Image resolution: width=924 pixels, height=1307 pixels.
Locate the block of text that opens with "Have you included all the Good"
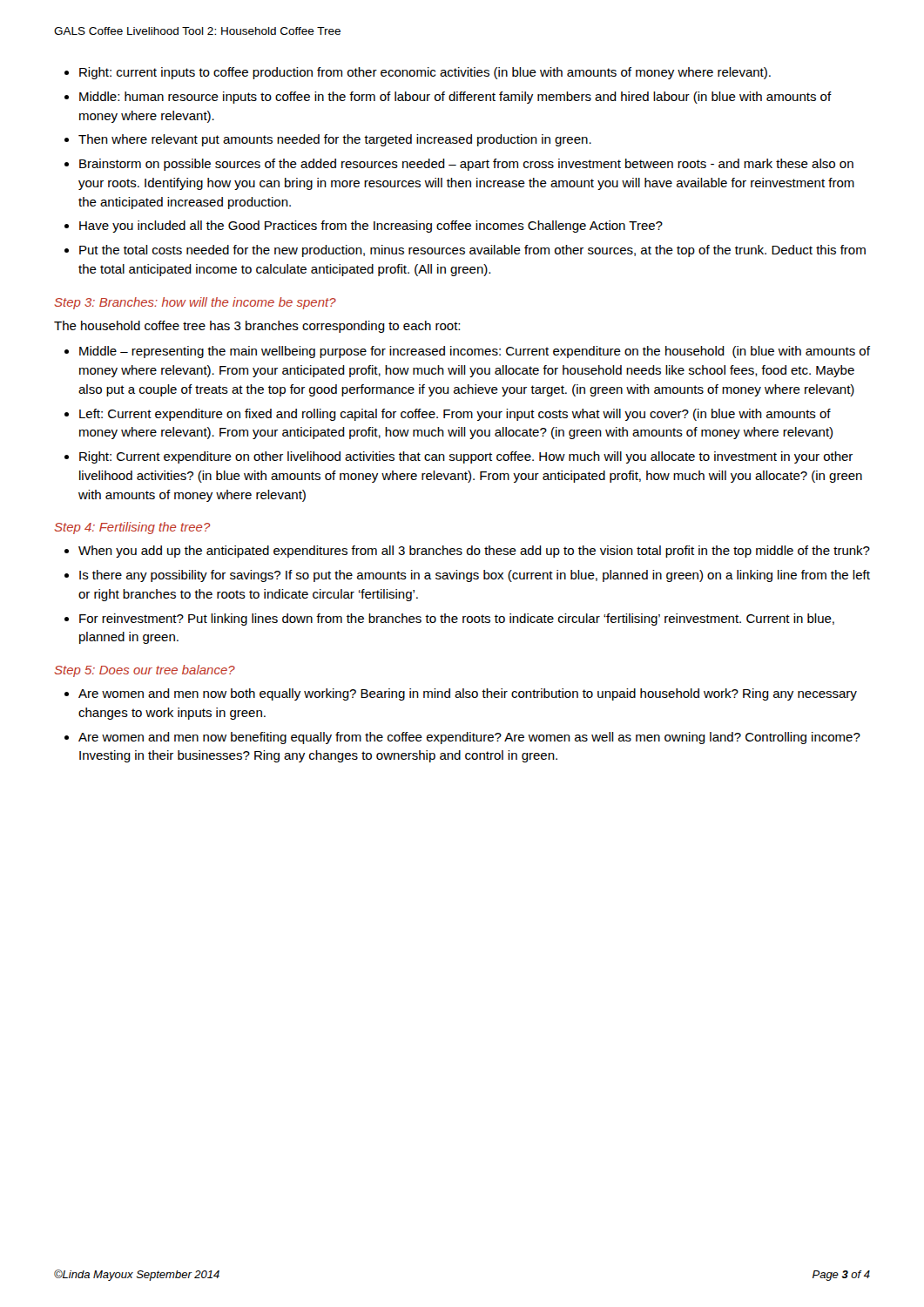pos(474,226)
